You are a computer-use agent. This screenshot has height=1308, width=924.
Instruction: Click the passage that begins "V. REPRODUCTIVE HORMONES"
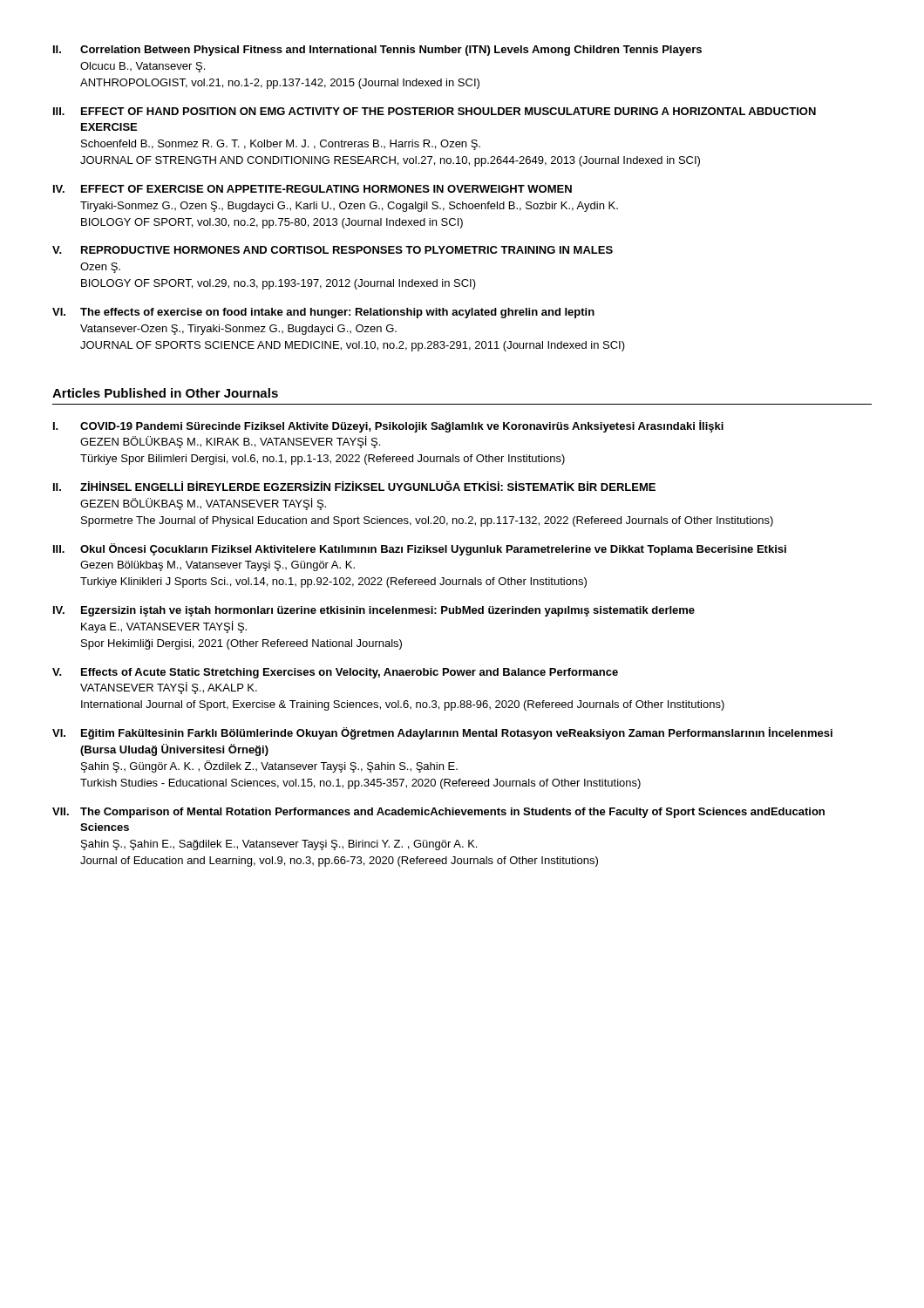333,250
